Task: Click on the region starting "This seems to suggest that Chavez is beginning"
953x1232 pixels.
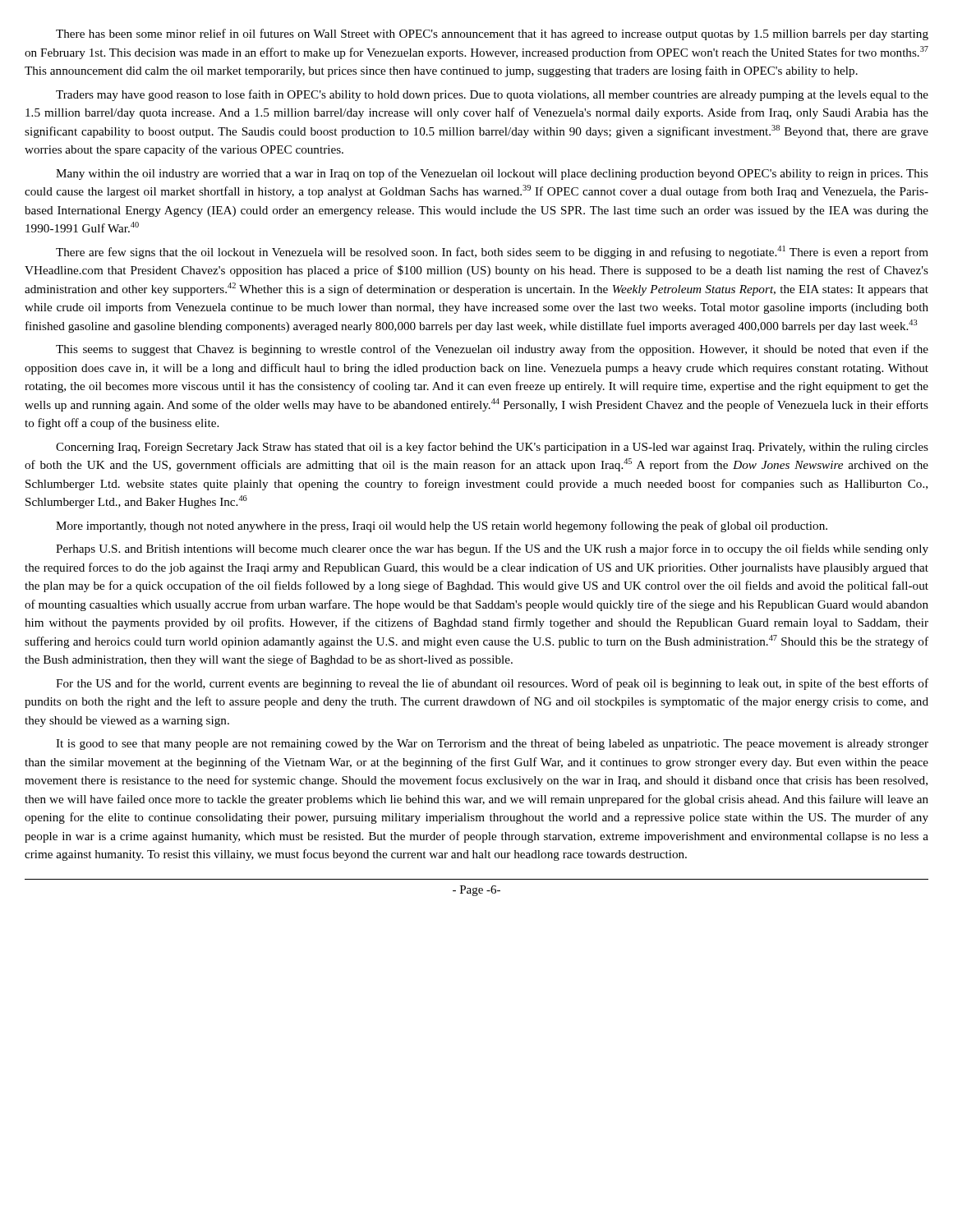Action: coord(476,386)
